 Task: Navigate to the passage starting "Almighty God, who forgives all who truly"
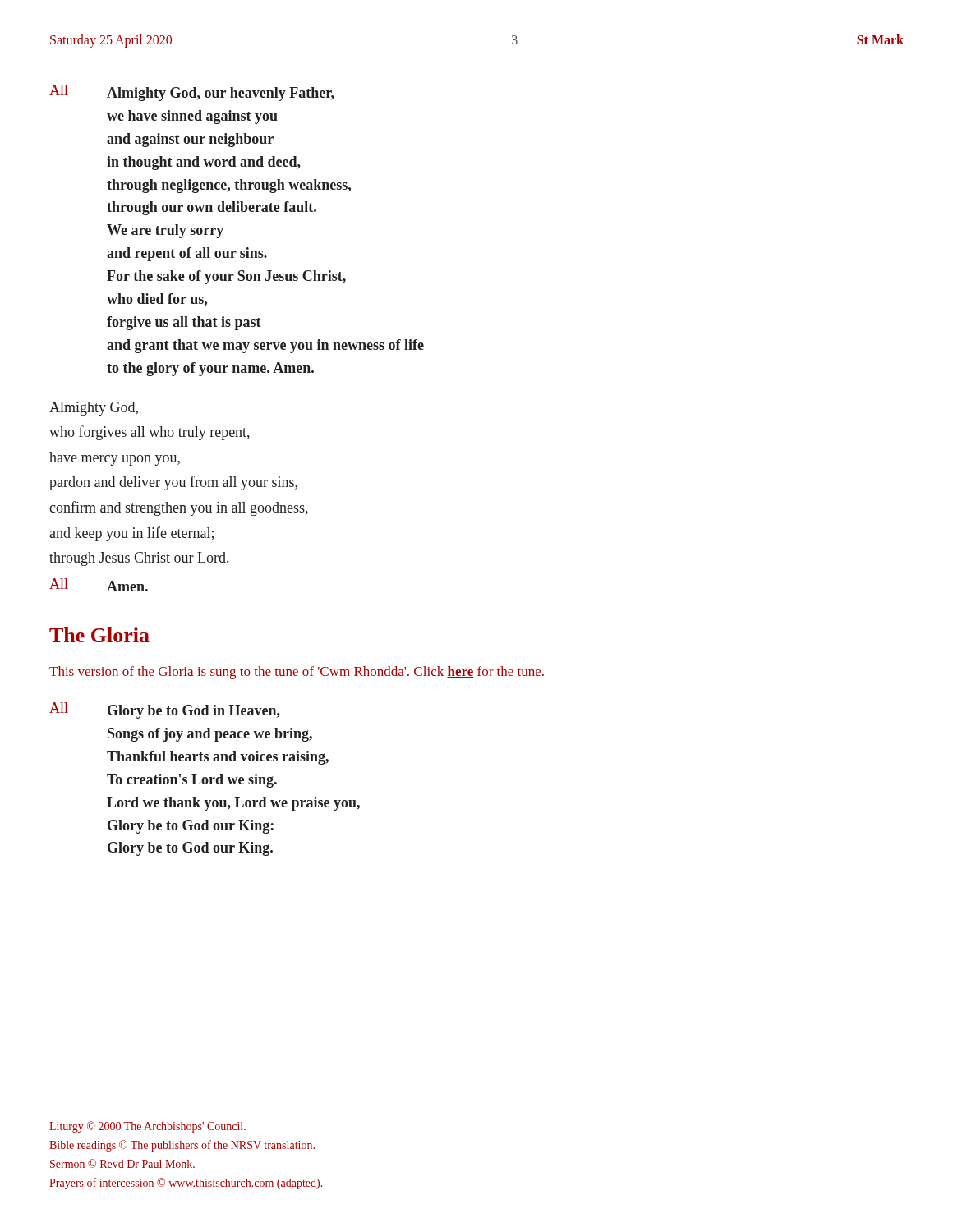point(179,482)
